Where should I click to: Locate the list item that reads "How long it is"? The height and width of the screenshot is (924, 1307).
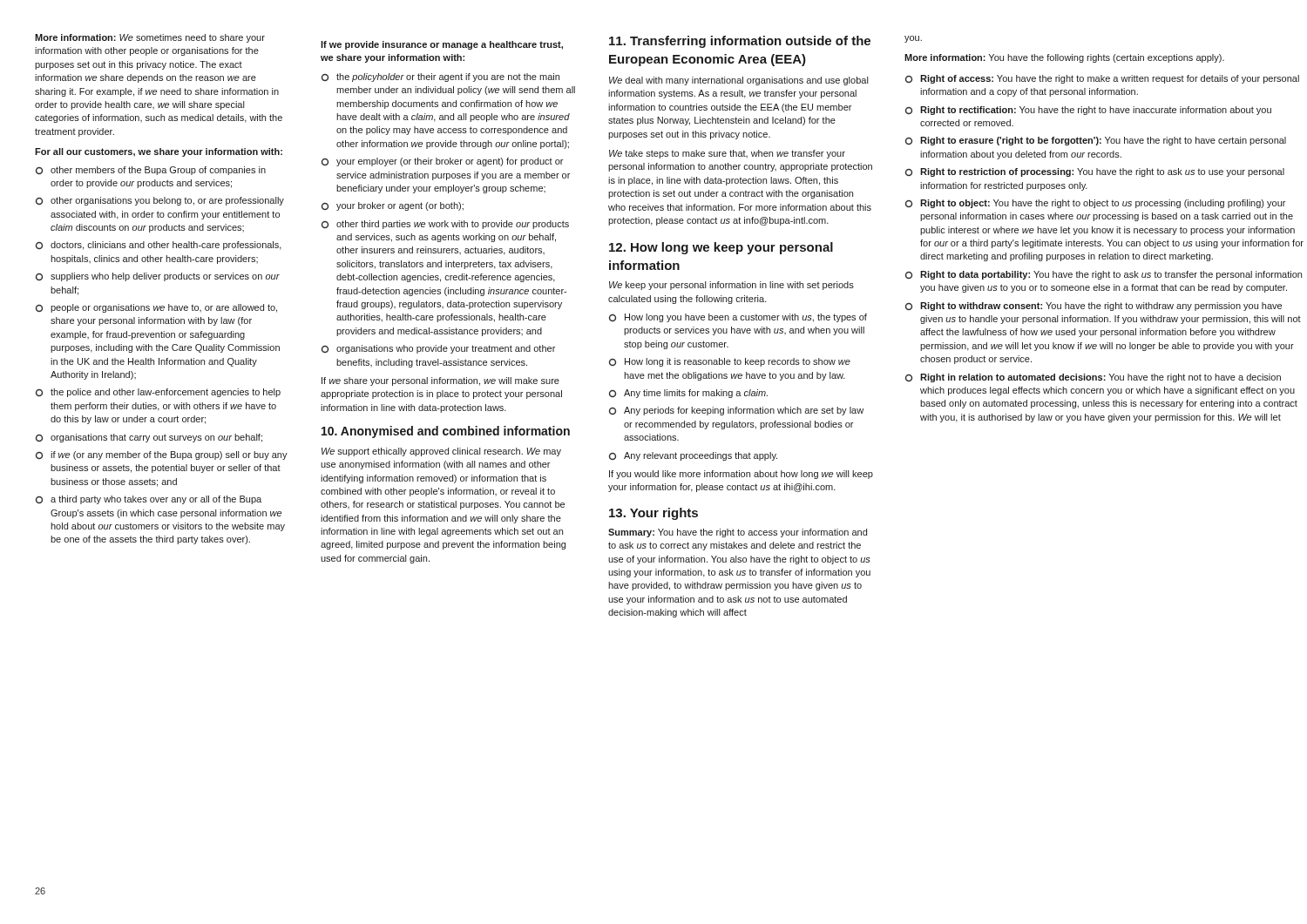tap(741, 369)
